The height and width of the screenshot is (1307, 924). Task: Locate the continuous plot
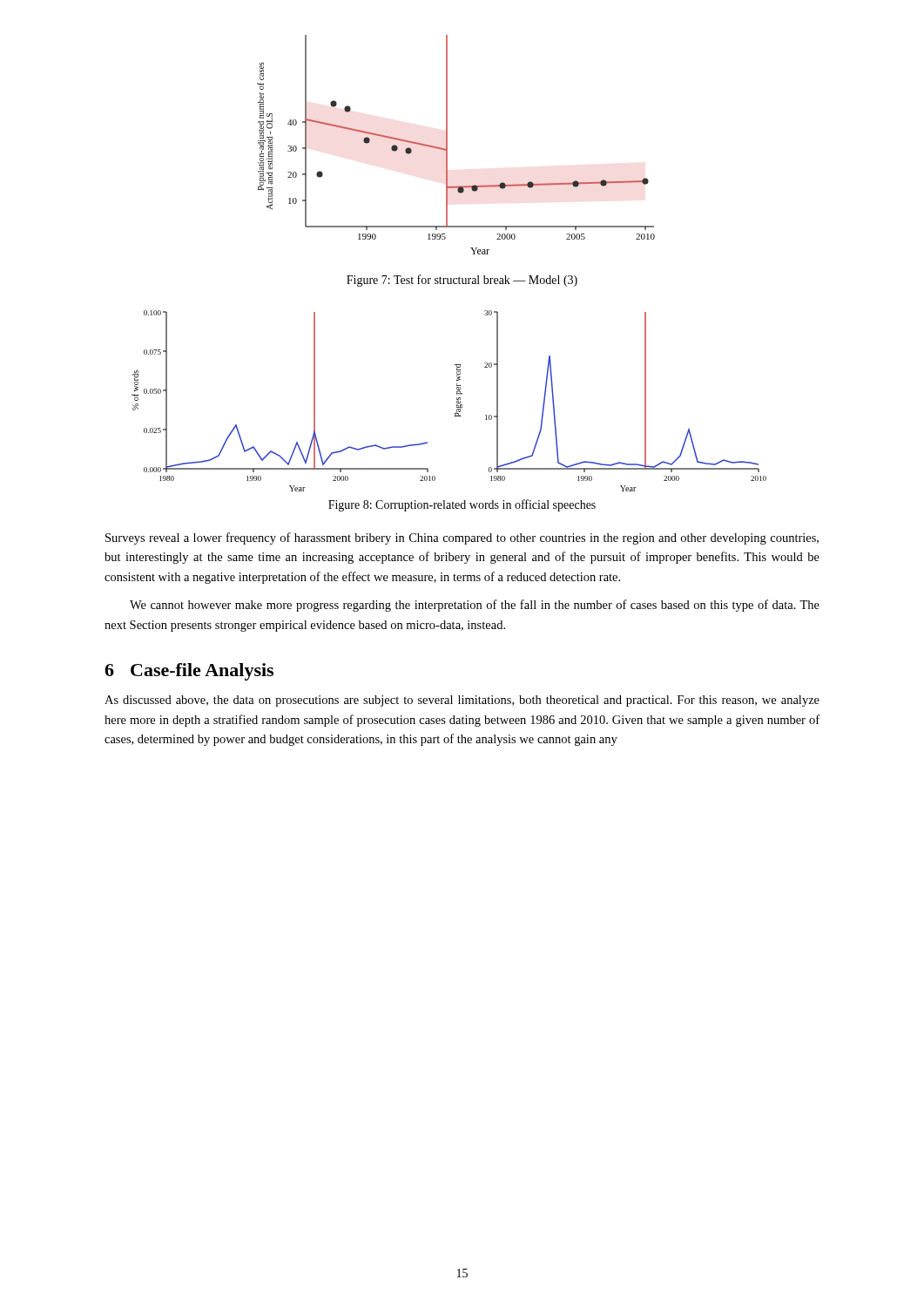[462, 148]
